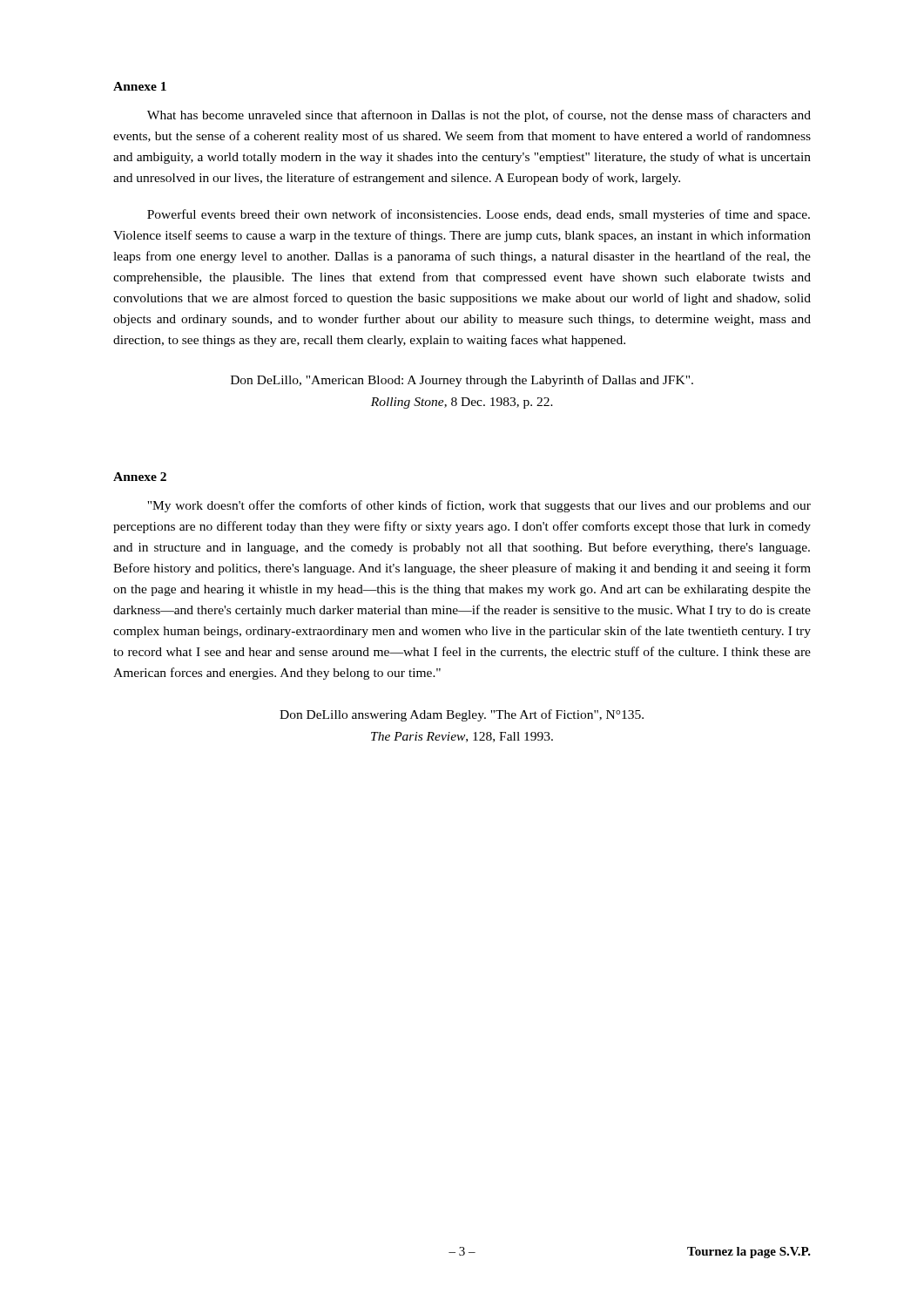Viewport: 924px width, 1307px height.
Task: Point to the caption beginning "Don DeLillo answering Adam Begley. "The Art"
Action: [x=462, y=725]
